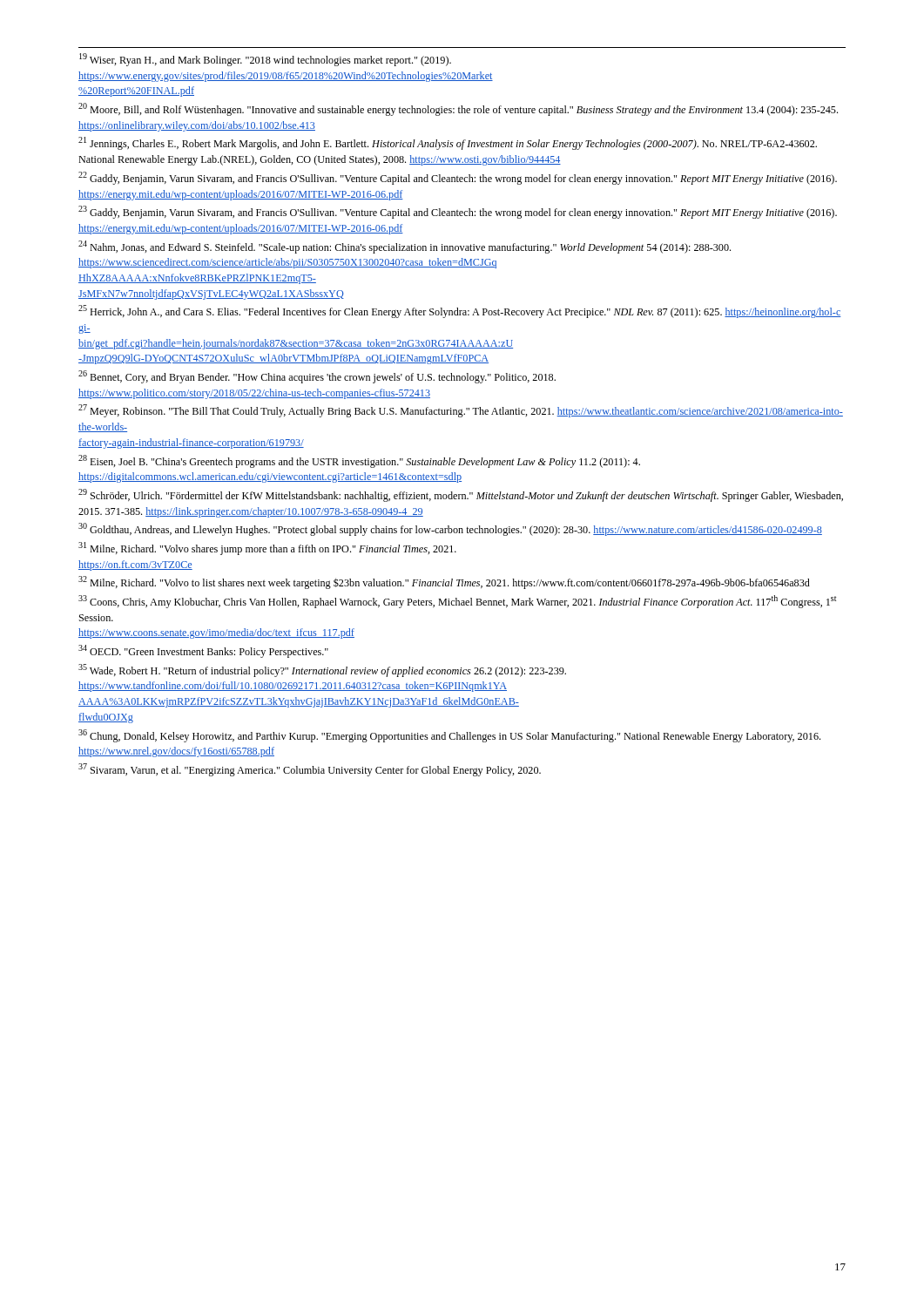Click on the footnote that reads "32 Milne, Richard. "Volvo"

click(444, 583)
